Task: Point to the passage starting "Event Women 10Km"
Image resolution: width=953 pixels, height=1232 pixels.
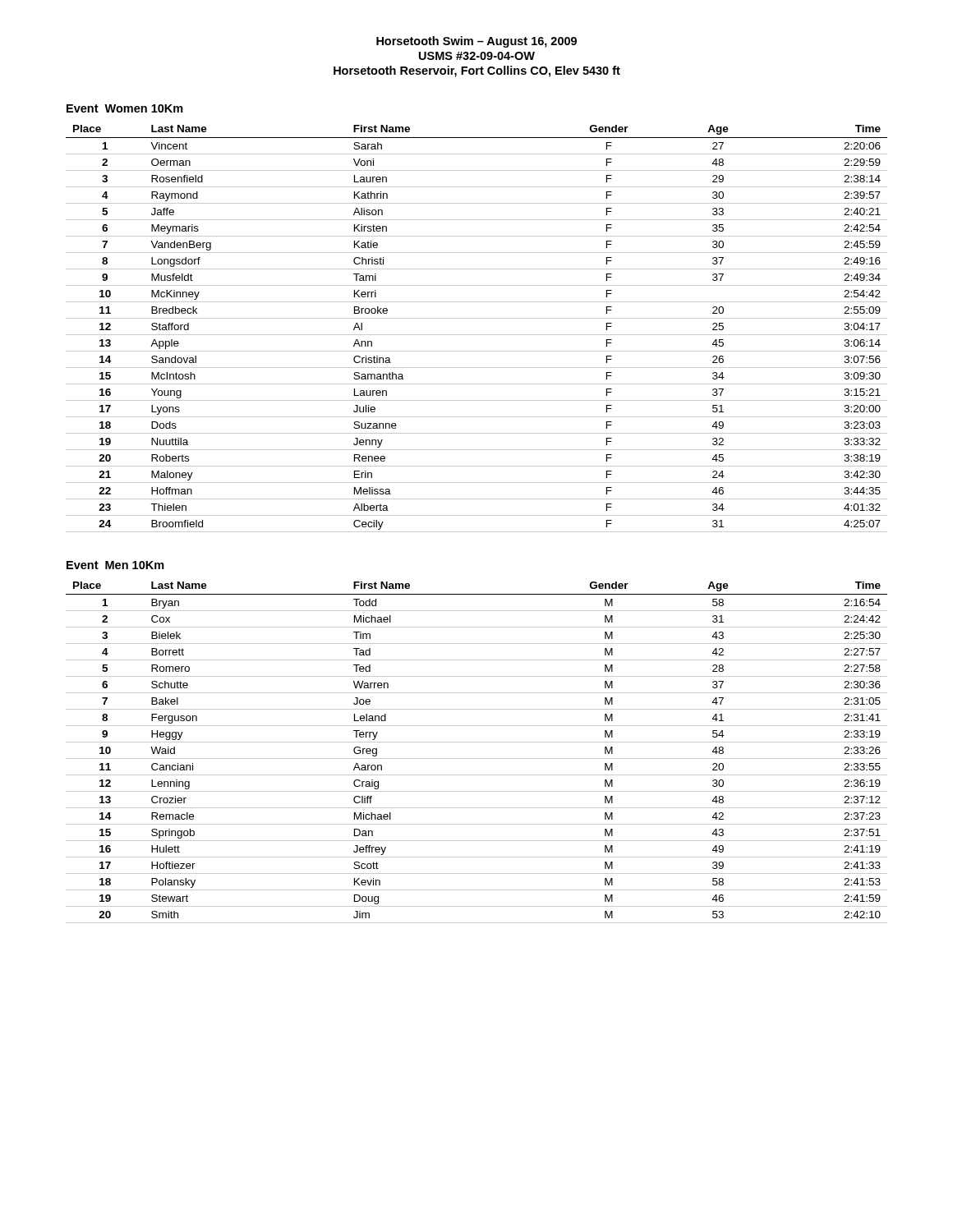Action: click(x=125, y=108)
